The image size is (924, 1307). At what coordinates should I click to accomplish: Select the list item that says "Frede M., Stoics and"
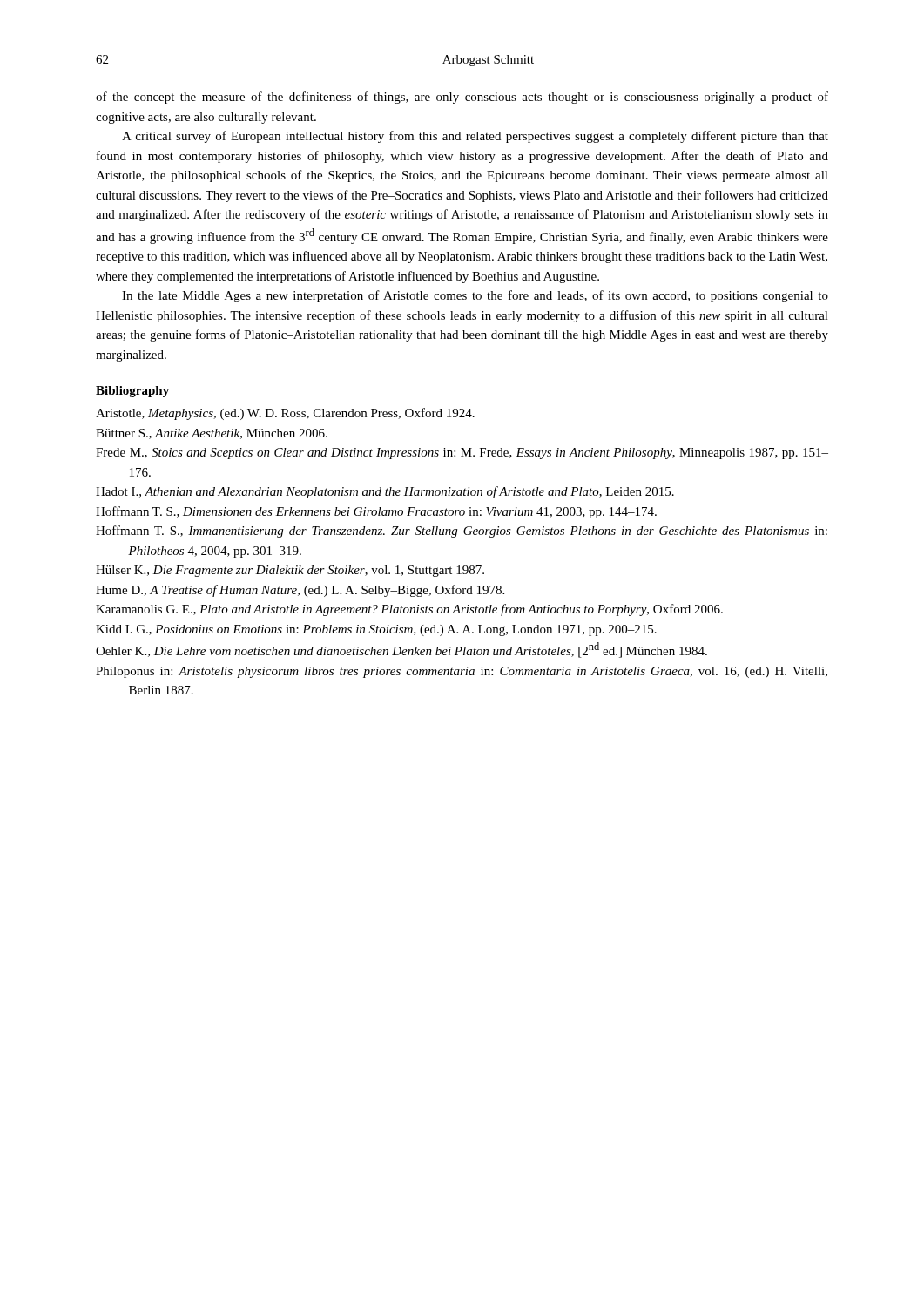(462, 462)
